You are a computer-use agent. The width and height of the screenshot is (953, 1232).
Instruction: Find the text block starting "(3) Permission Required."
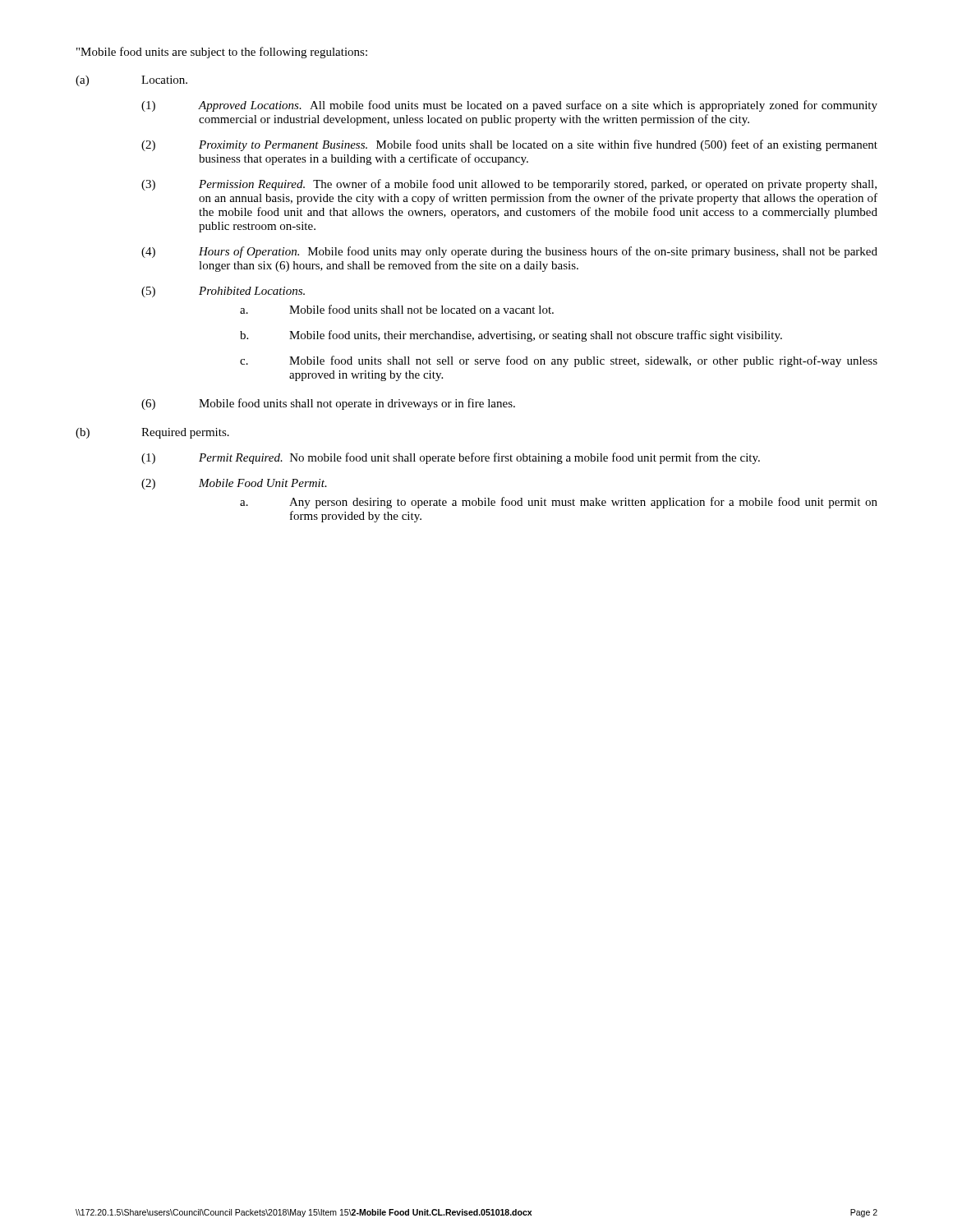[509, 206]
